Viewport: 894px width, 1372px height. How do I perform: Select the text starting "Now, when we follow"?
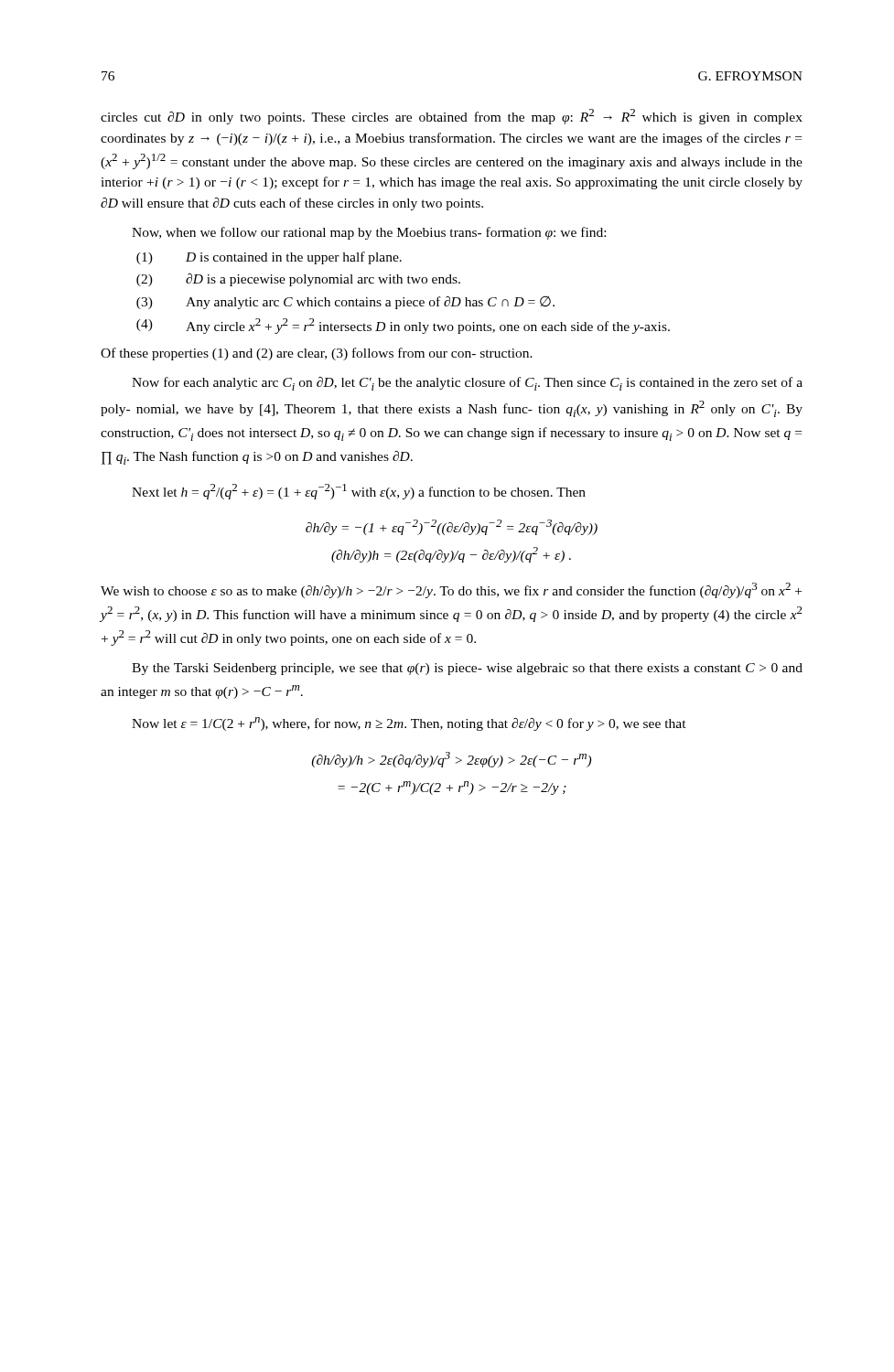coord(452,233)
